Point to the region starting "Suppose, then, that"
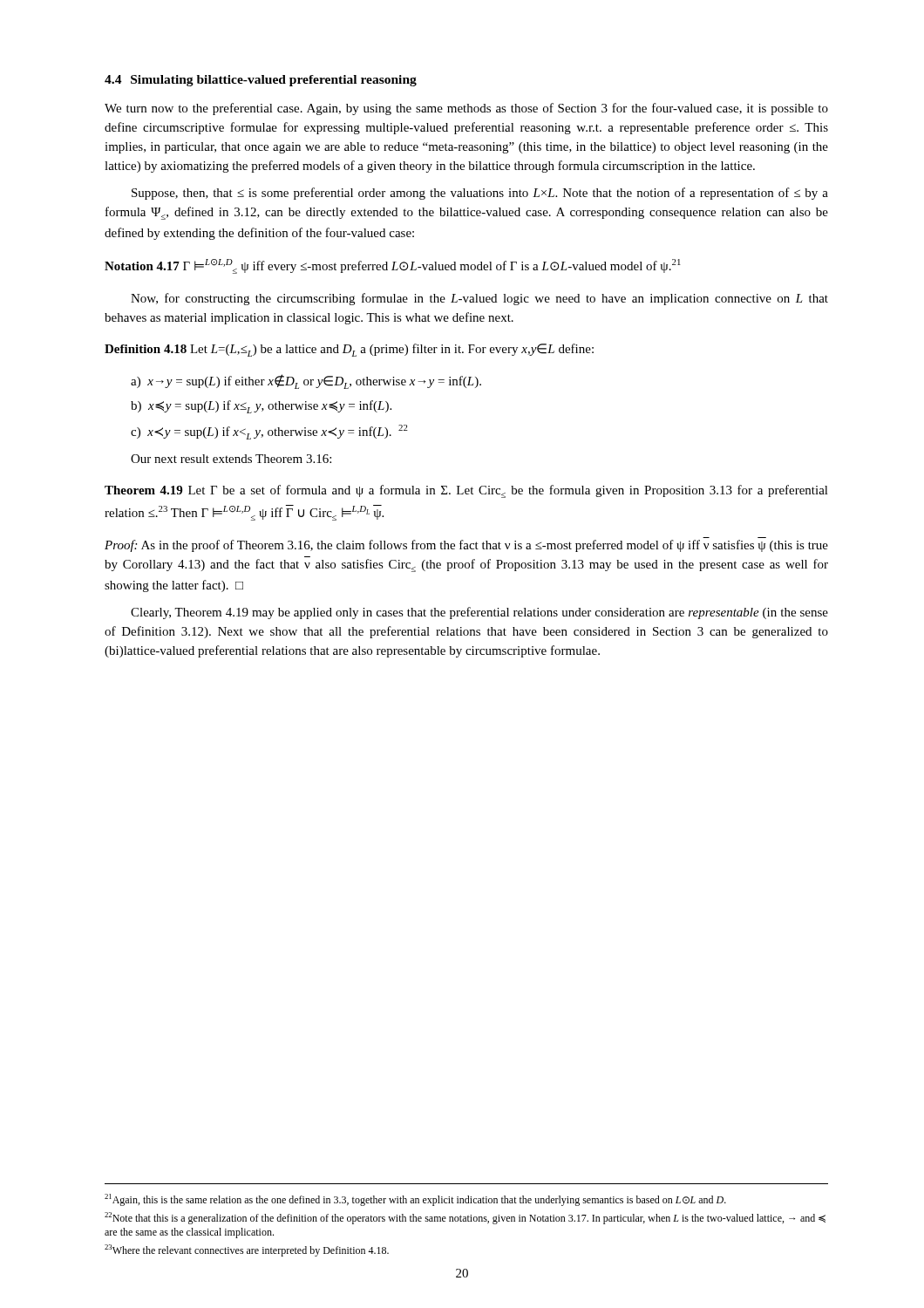Viewport: 924px width, 1308px height. (x=466, y=214)
